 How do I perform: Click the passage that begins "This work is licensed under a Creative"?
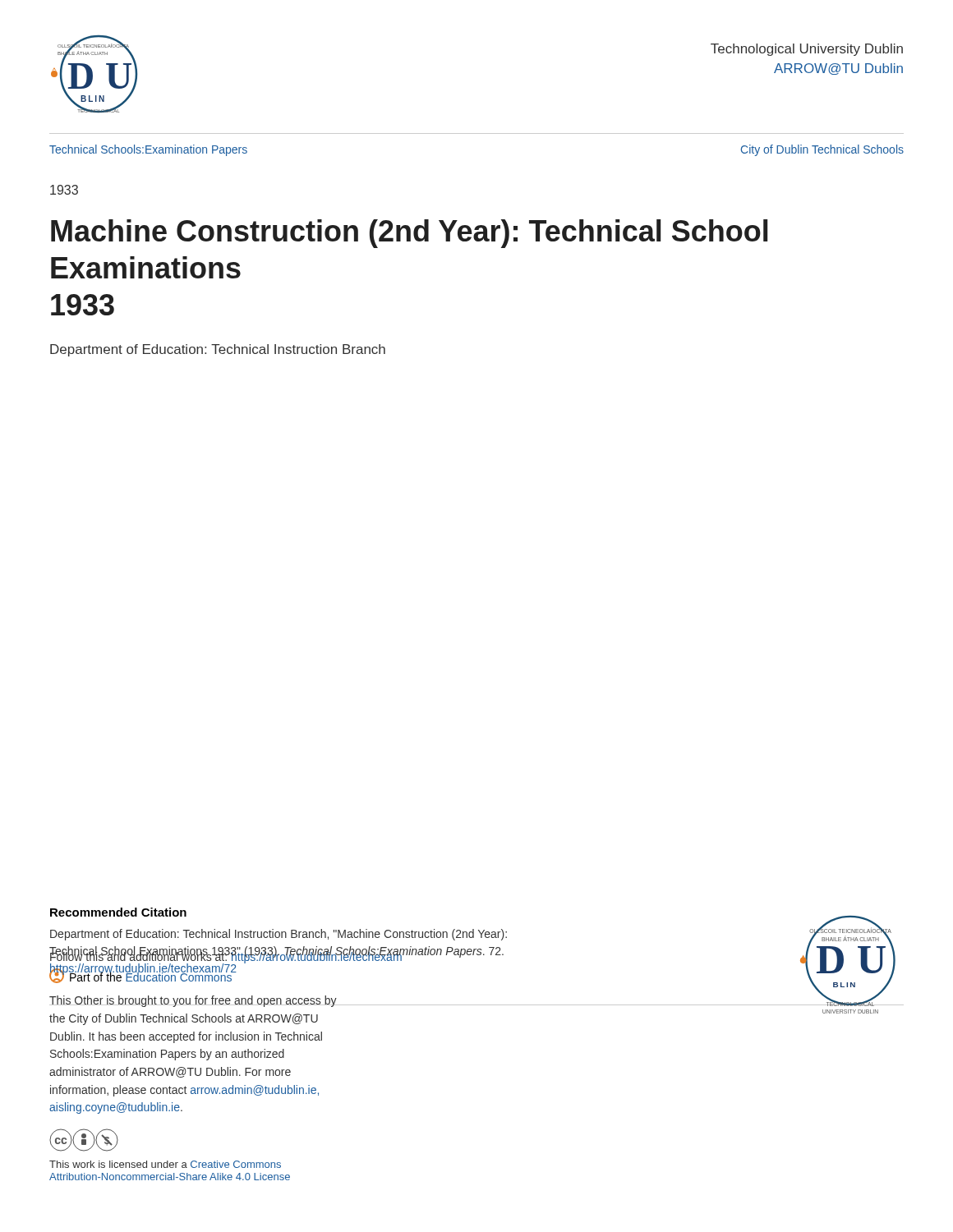coord(170,1170)
